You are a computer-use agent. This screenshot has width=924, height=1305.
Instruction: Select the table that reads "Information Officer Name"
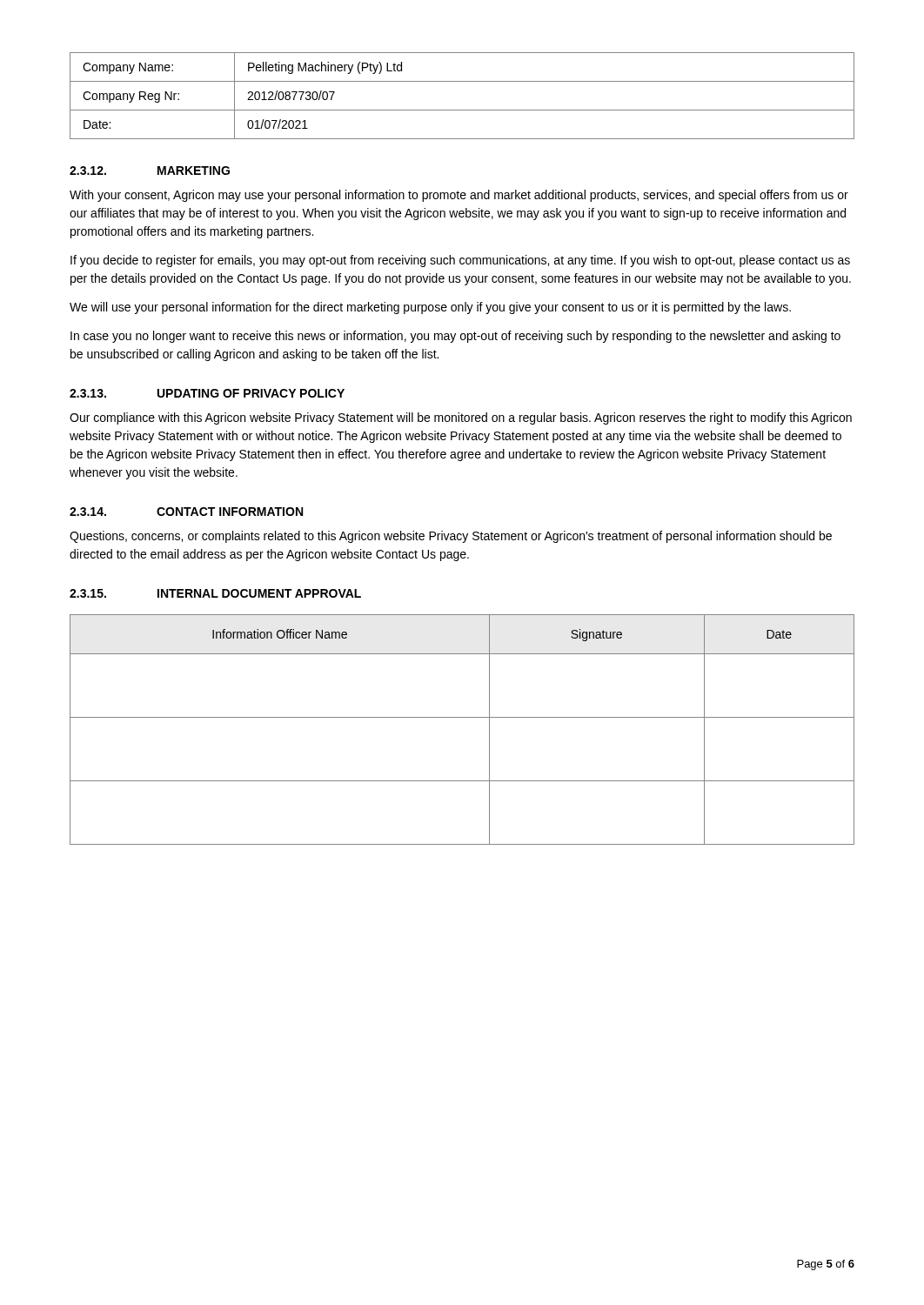coord(462,729)
